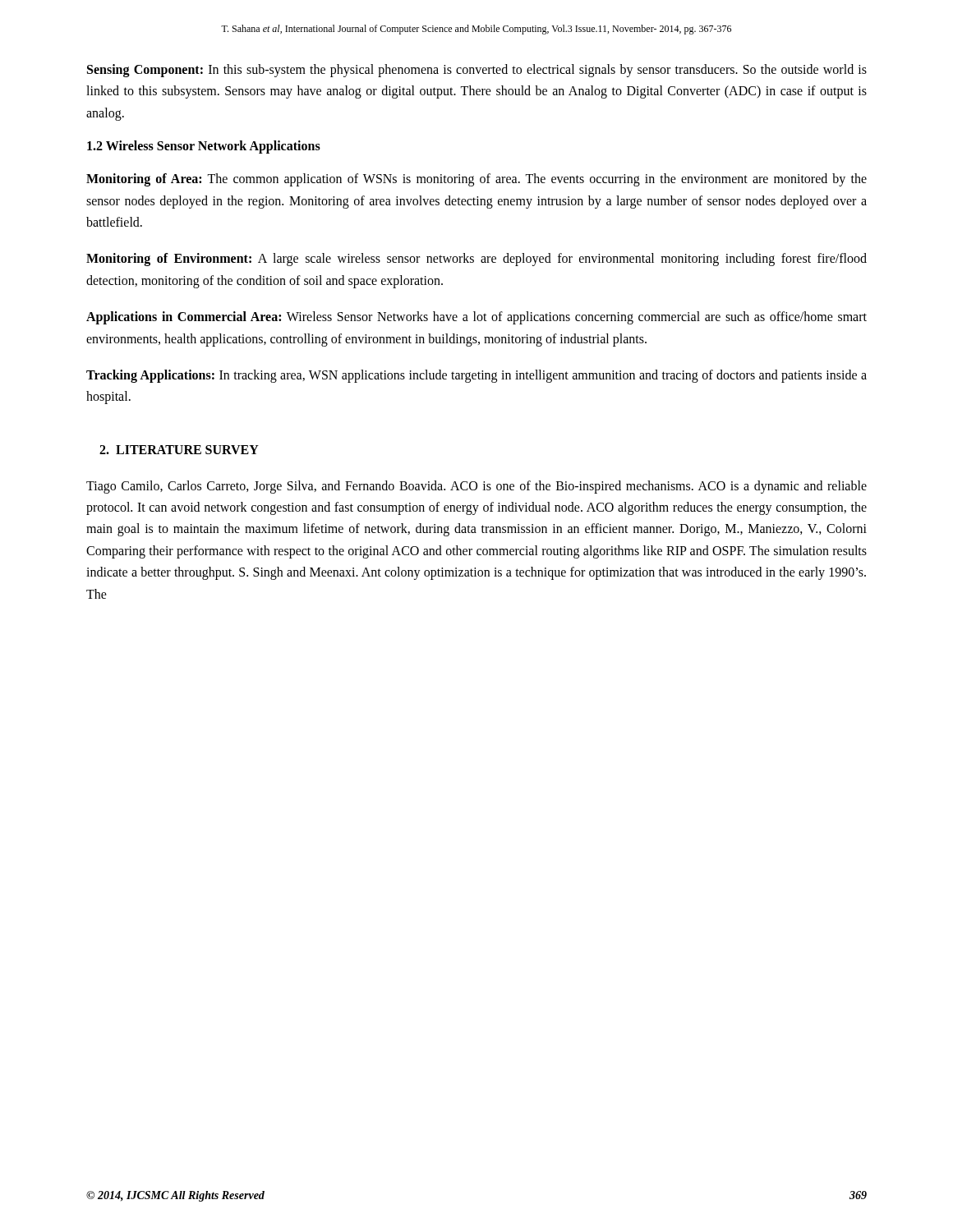This screenshot has width=953, height=1232.
Task: Locate the text block that says "Monitoring of Environment: A large"
Action: [x=476, y=270]
